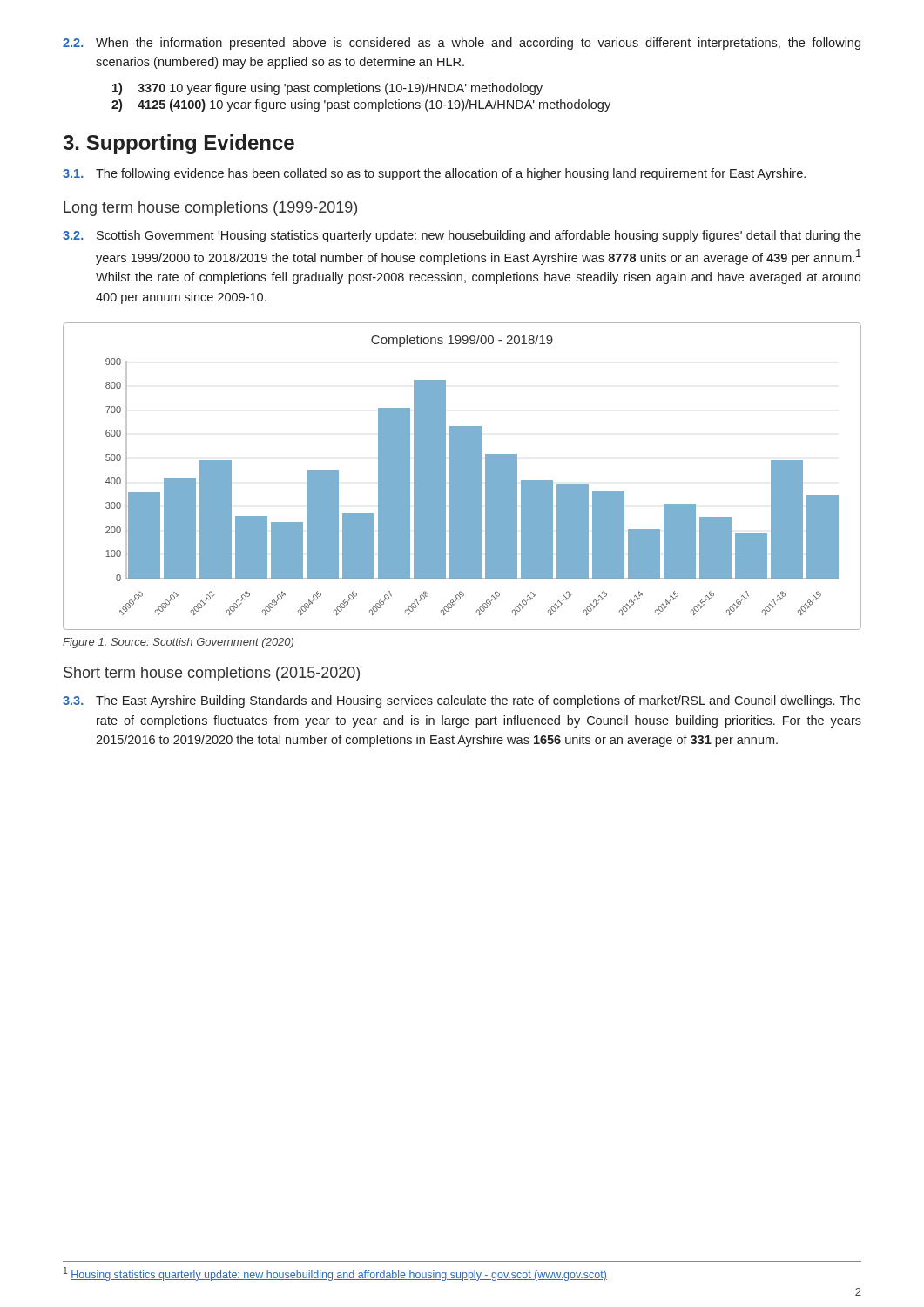Locate the text block containing "3. The East Ayrshire Building"
Screen dimensions: 1307x924
(x=462, y=720)
